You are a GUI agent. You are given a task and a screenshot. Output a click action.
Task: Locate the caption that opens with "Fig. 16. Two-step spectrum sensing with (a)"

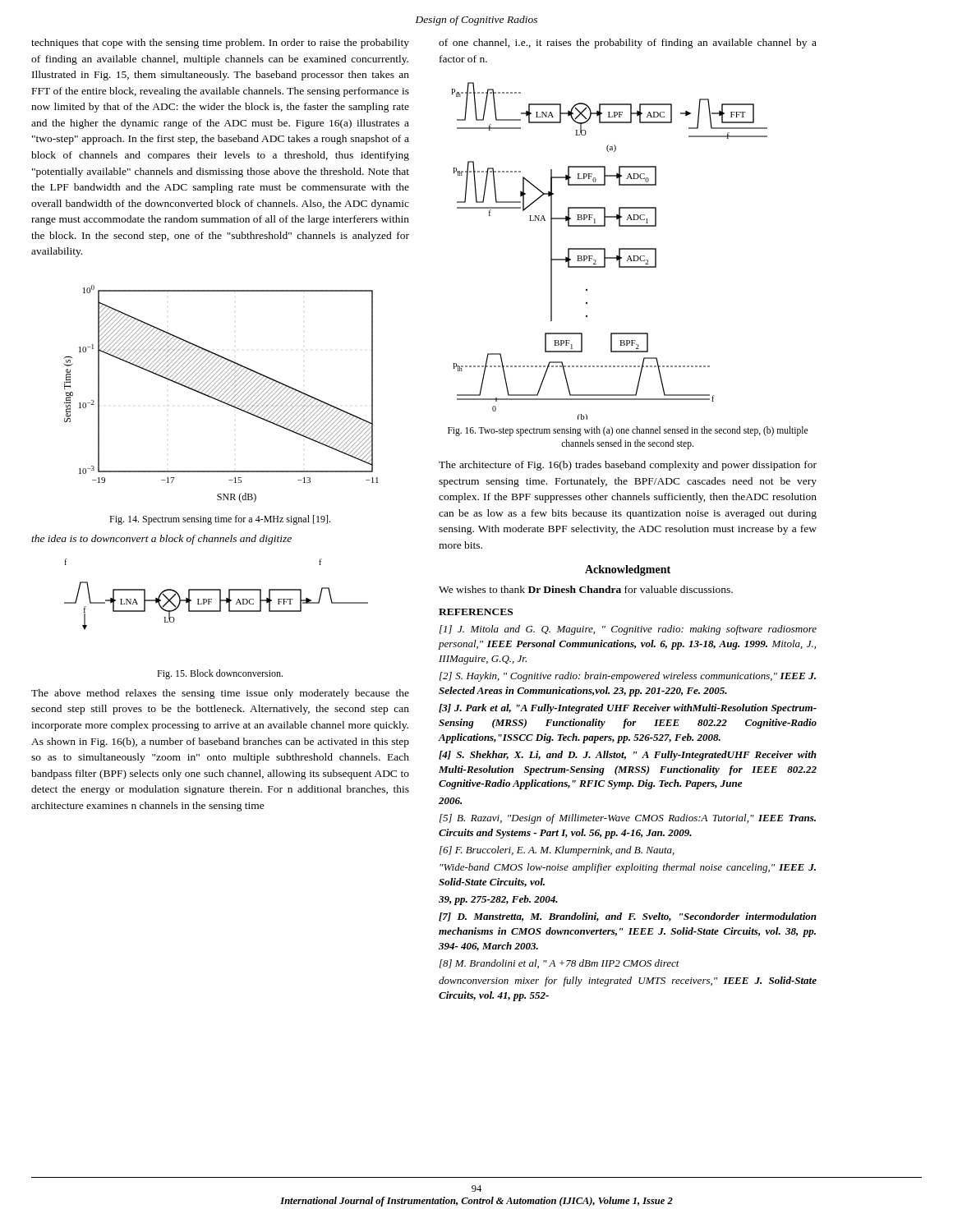point(628,437)
